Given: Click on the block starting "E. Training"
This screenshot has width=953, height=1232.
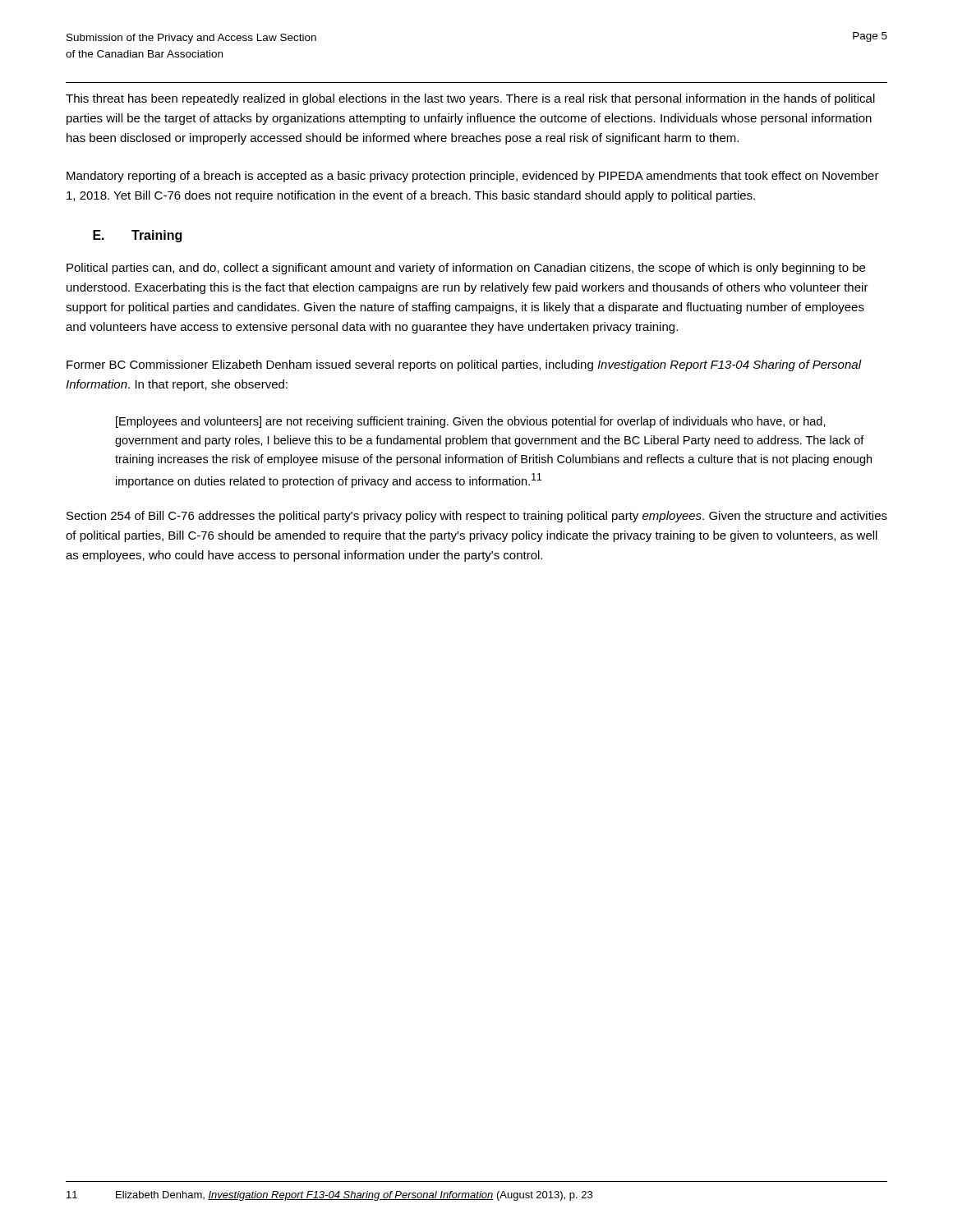Looking at the screenshot, I should [x=124, y=236].
